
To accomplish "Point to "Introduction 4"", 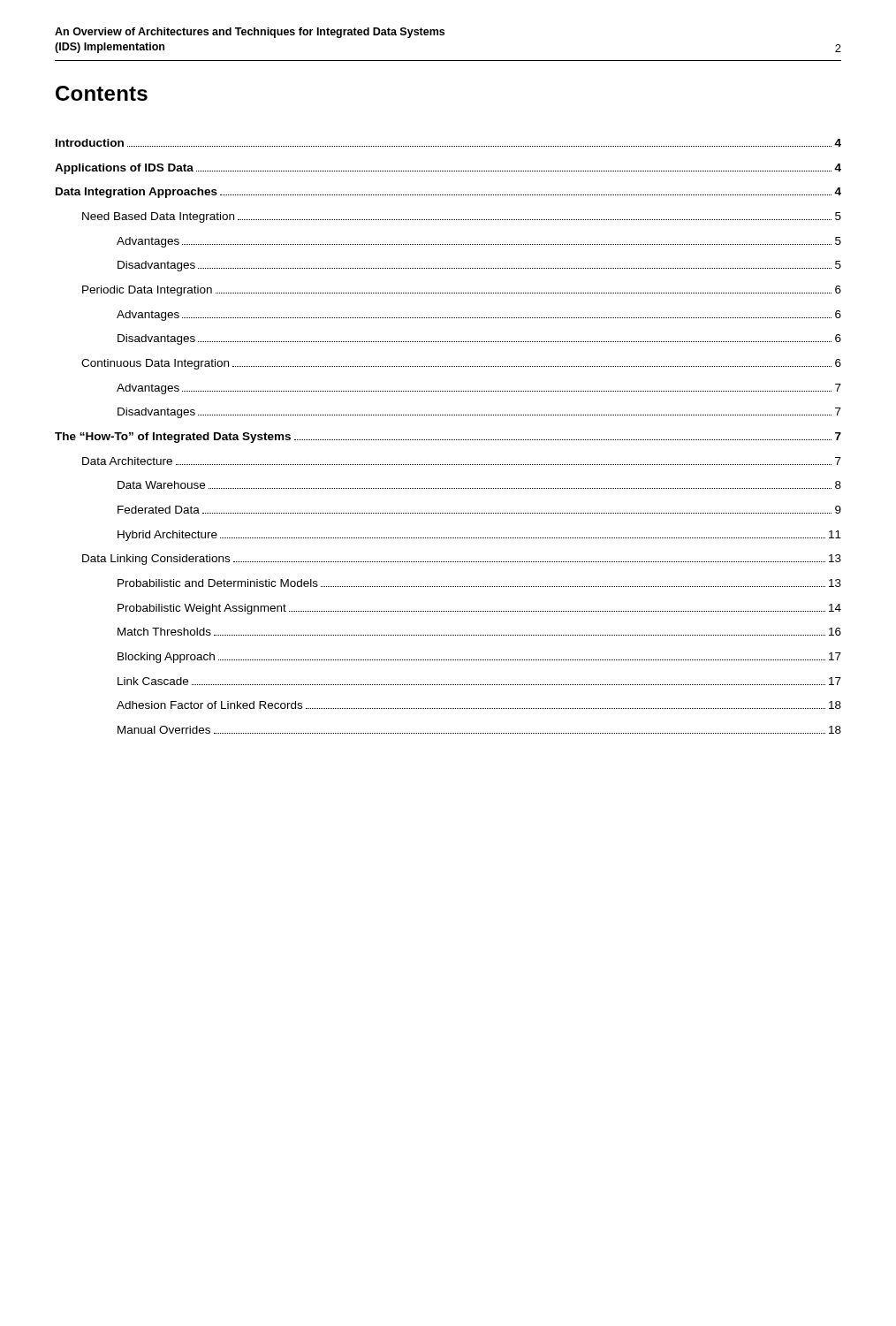I will click(448, 143).
